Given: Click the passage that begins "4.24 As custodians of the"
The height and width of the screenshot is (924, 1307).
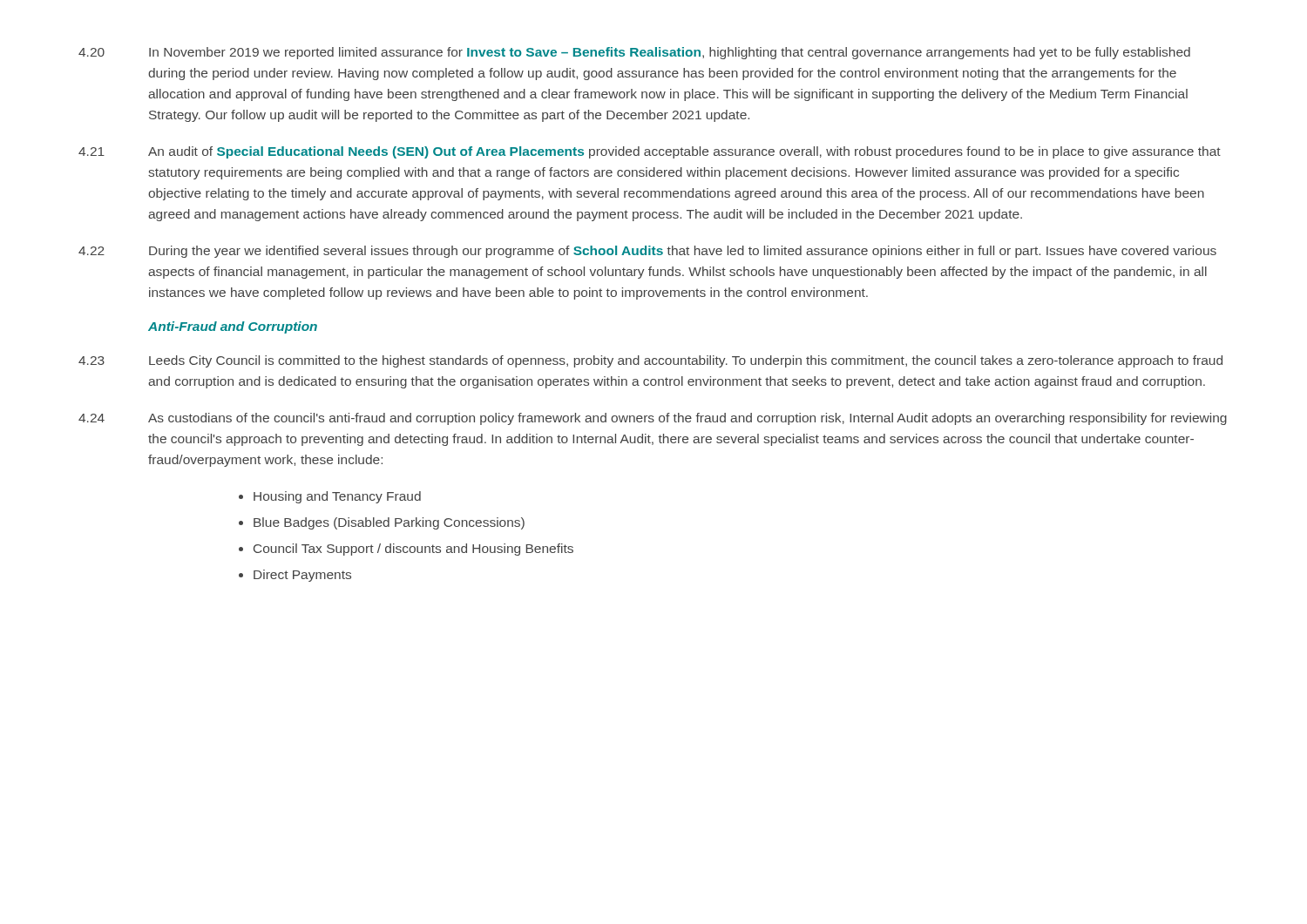Looking at the screenshot, I should pos(654,439).
